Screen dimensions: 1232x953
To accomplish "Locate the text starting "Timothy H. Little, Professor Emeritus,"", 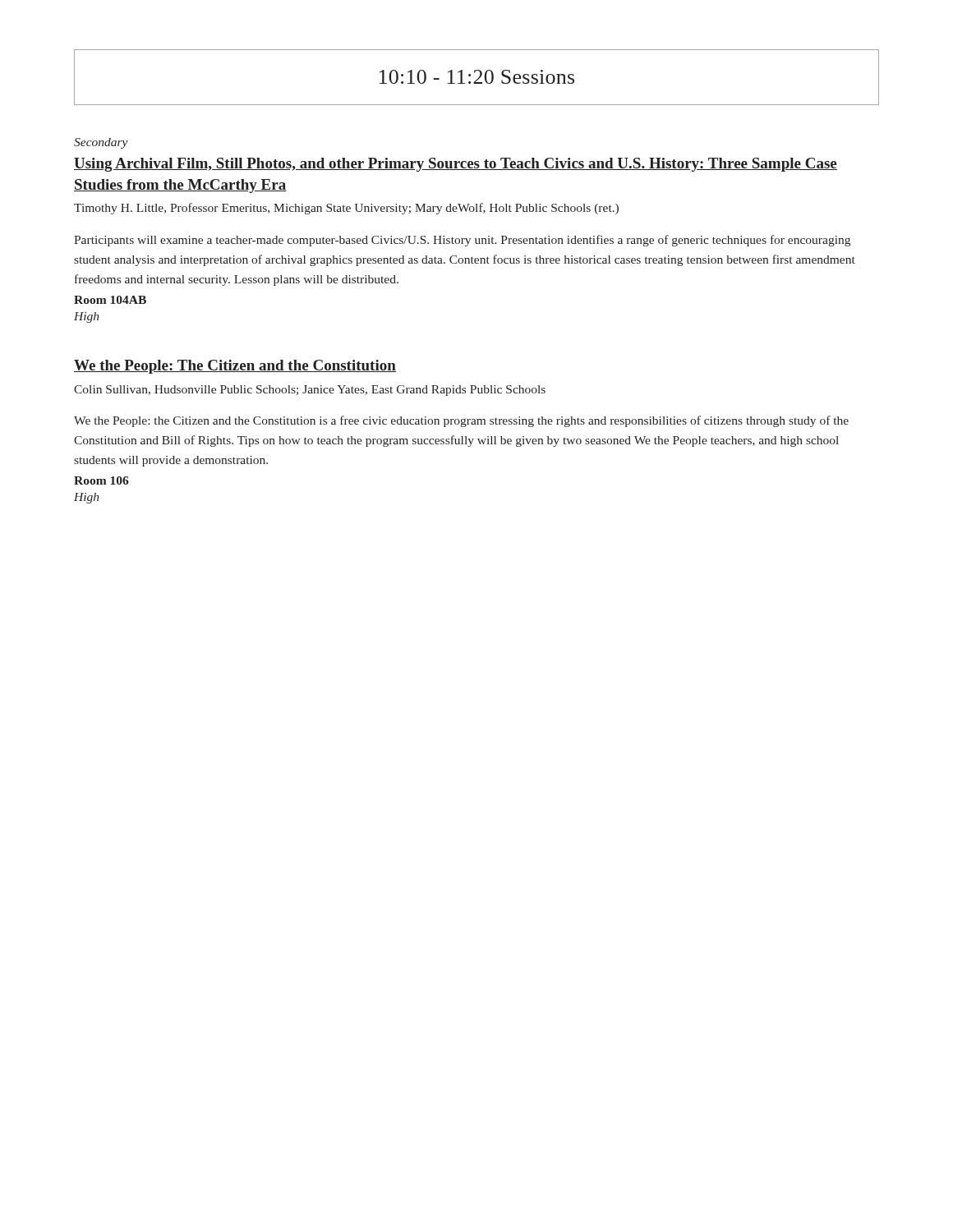I will (x=347, y=208).
